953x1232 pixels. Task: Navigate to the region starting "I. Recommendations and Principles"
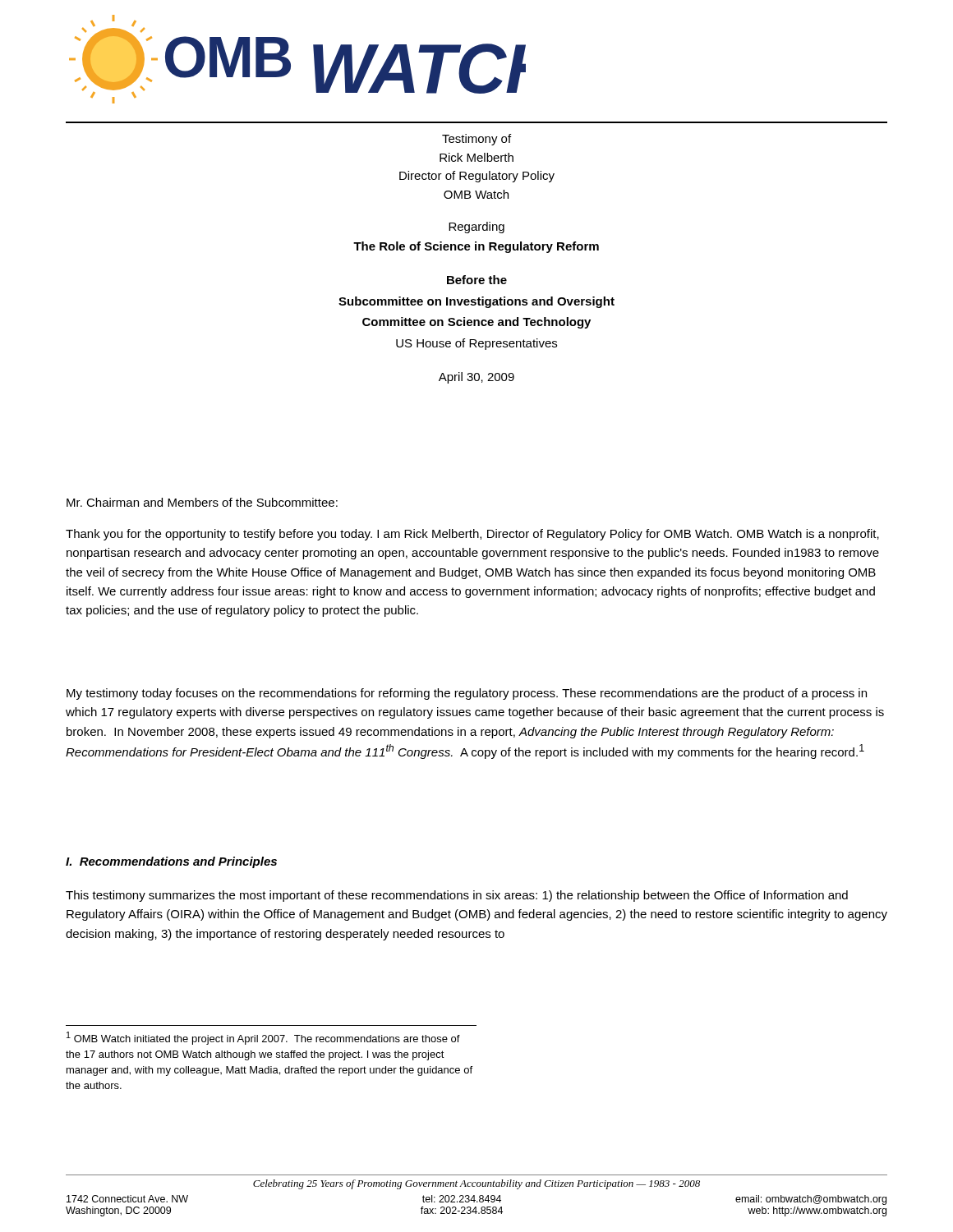(x=172, y=861)
